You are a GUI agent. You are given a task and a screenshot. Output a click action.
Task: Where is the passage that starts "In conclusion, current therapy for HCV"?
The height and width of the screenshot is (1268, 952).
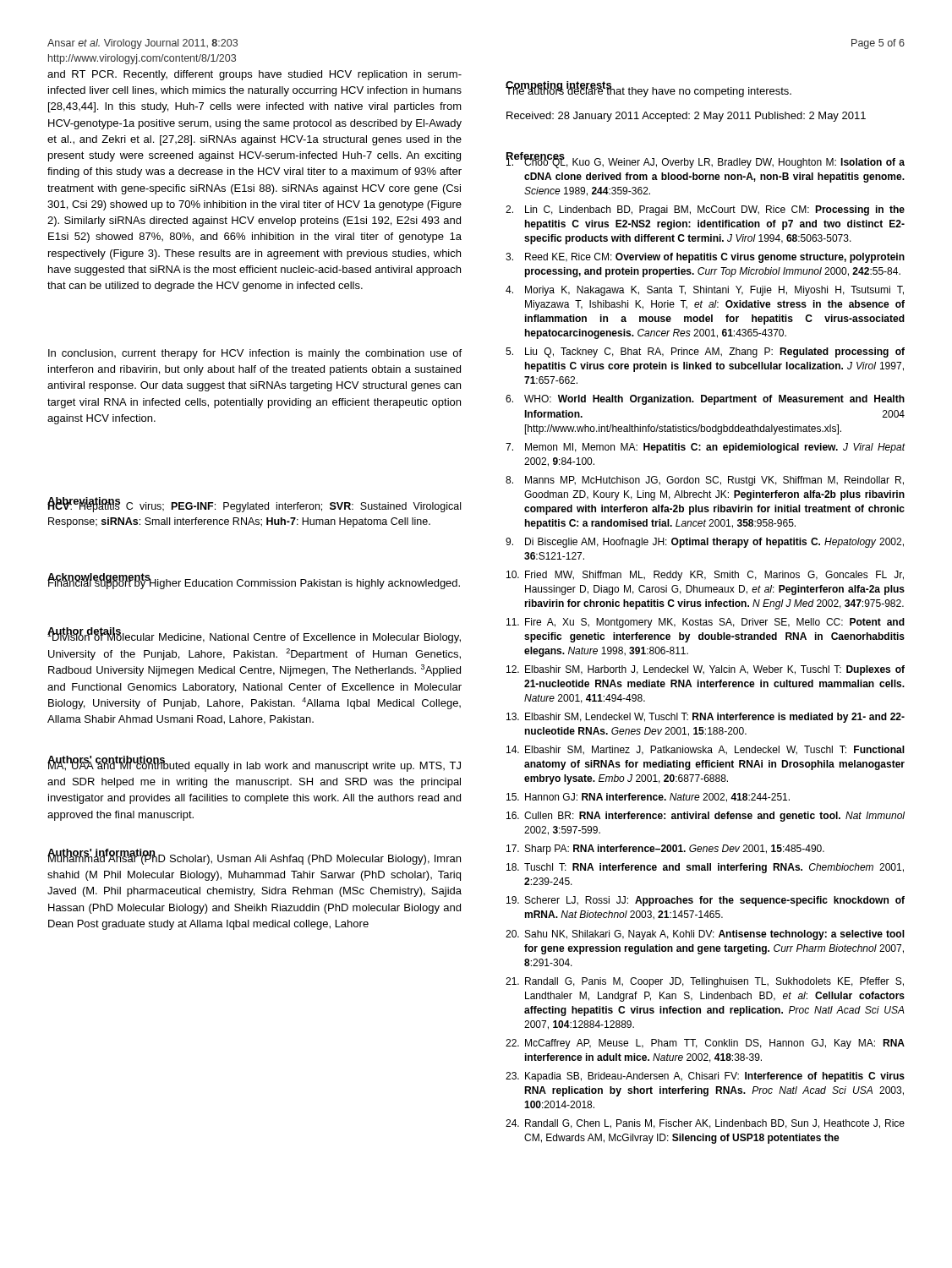pos(254,385)
